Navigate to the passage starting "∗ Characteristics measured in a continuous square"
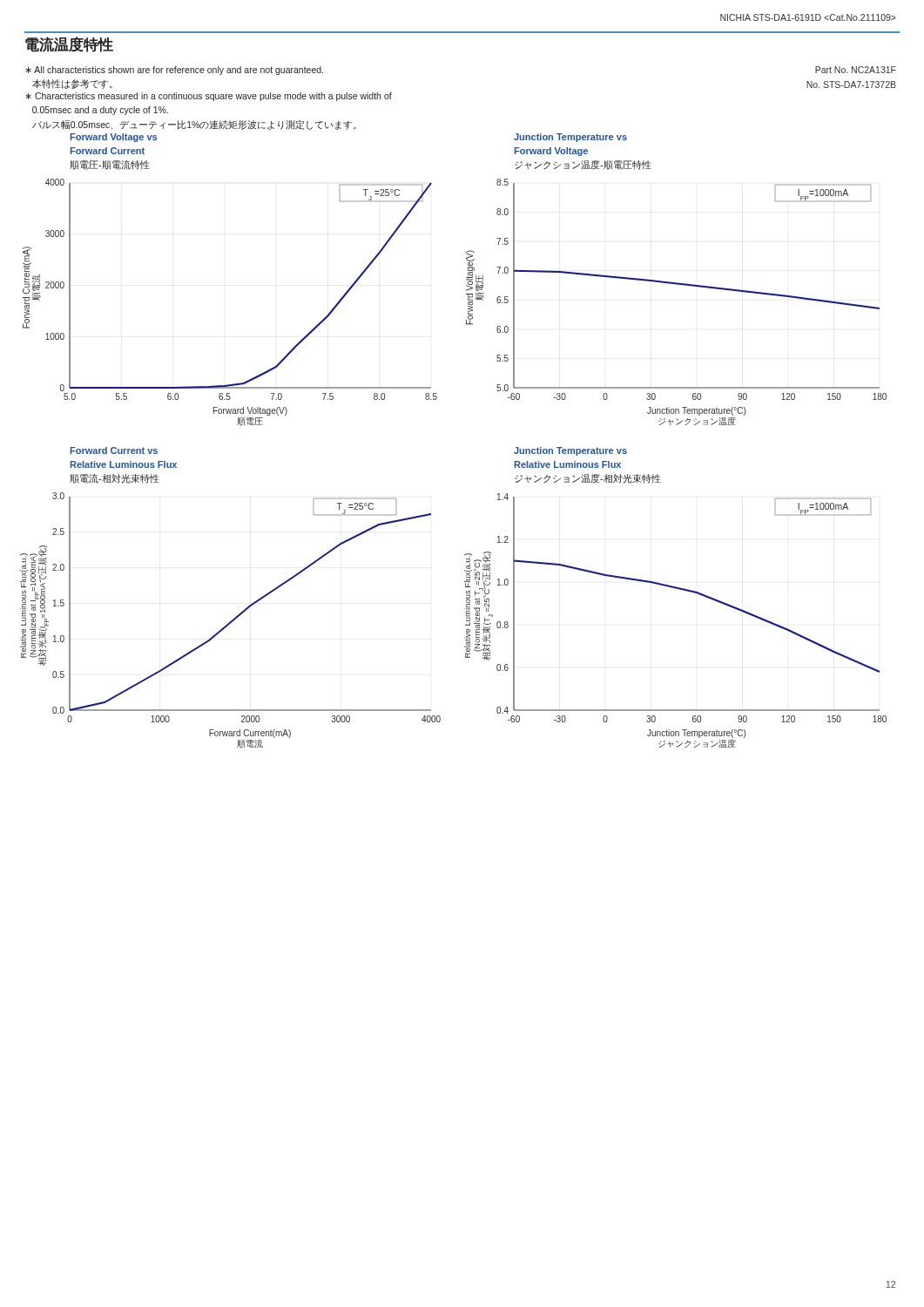The height and width of the screenshot is (1307, 924). (x=208, y=110)
